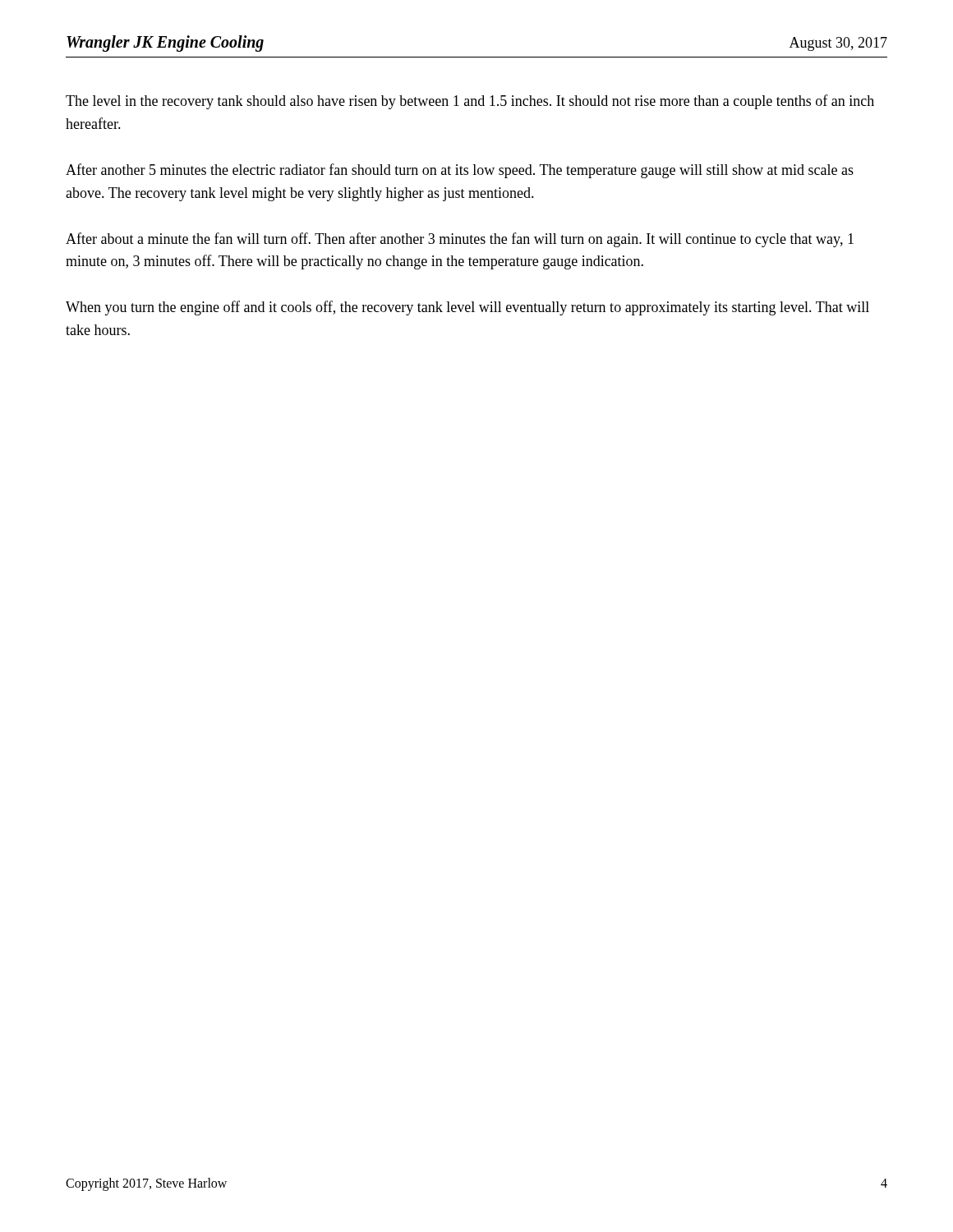Where is the passage that starts "After another 5 minutes the electric"?
This screenshot has height=1232, width=953.
pos(460,181)
